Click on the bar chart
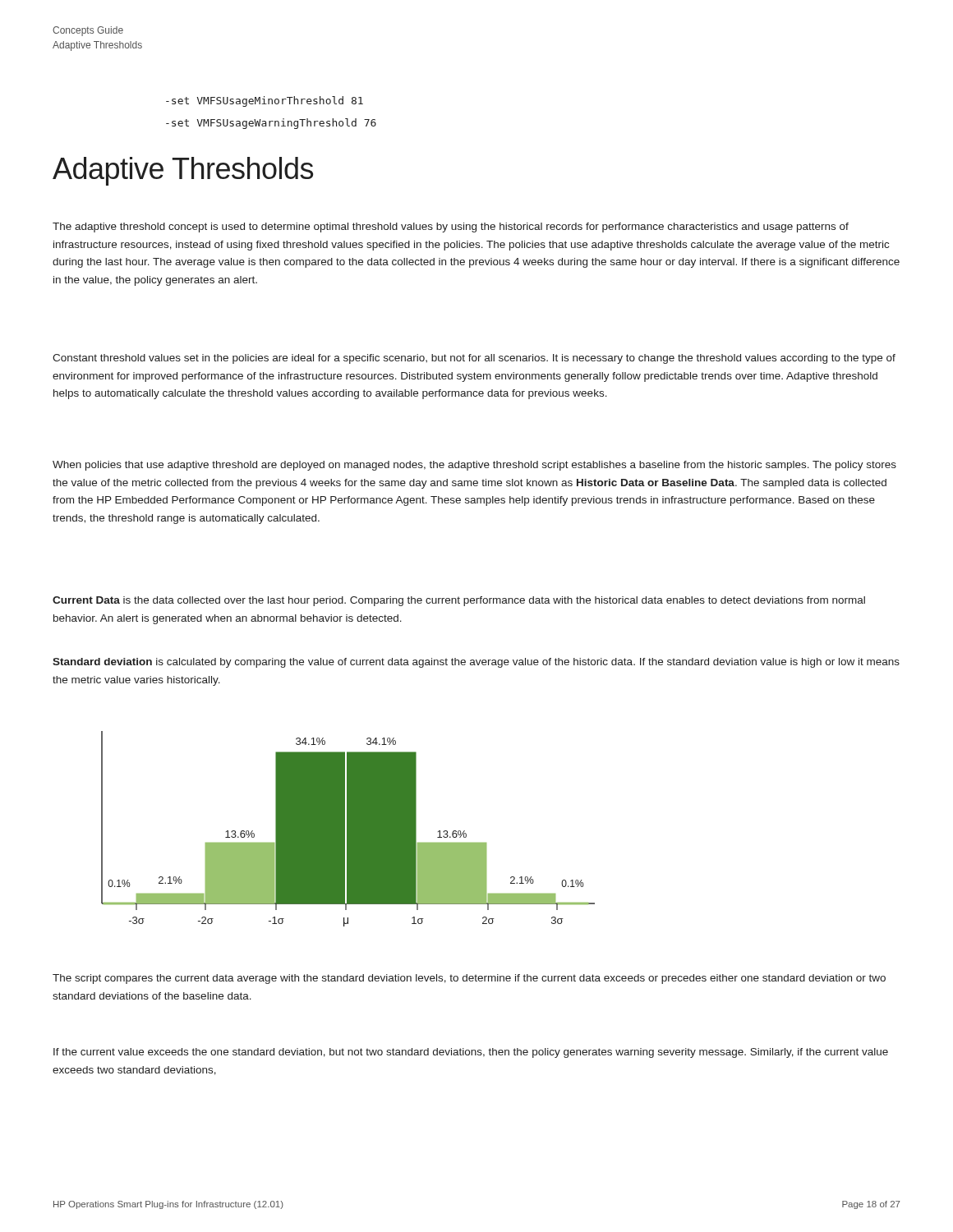Screen dimensions: 1232x953 [x=332, y=842]
